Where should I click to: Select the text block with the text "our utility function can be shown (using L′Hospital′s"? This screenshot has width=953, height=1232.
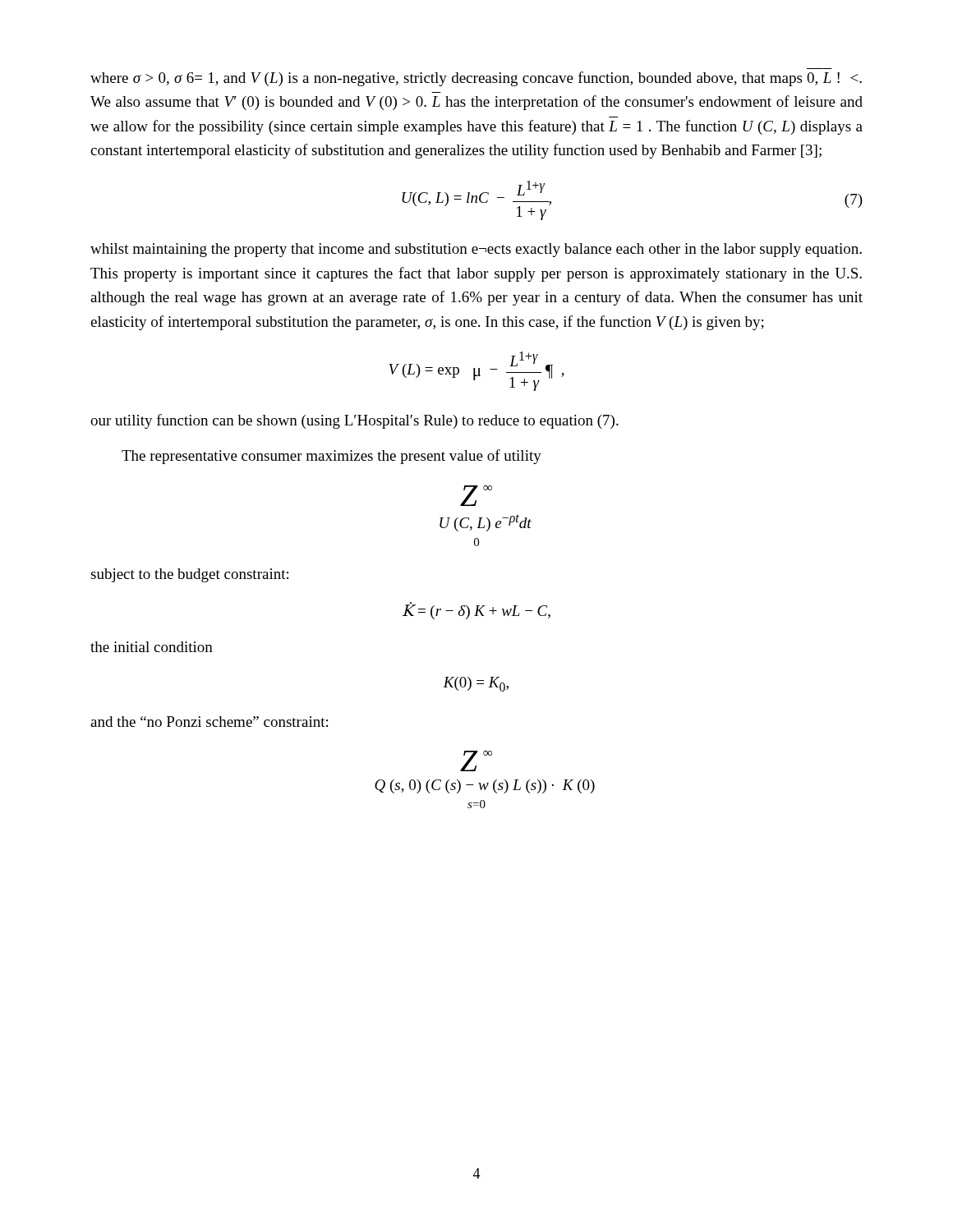(x=476, y=420)
